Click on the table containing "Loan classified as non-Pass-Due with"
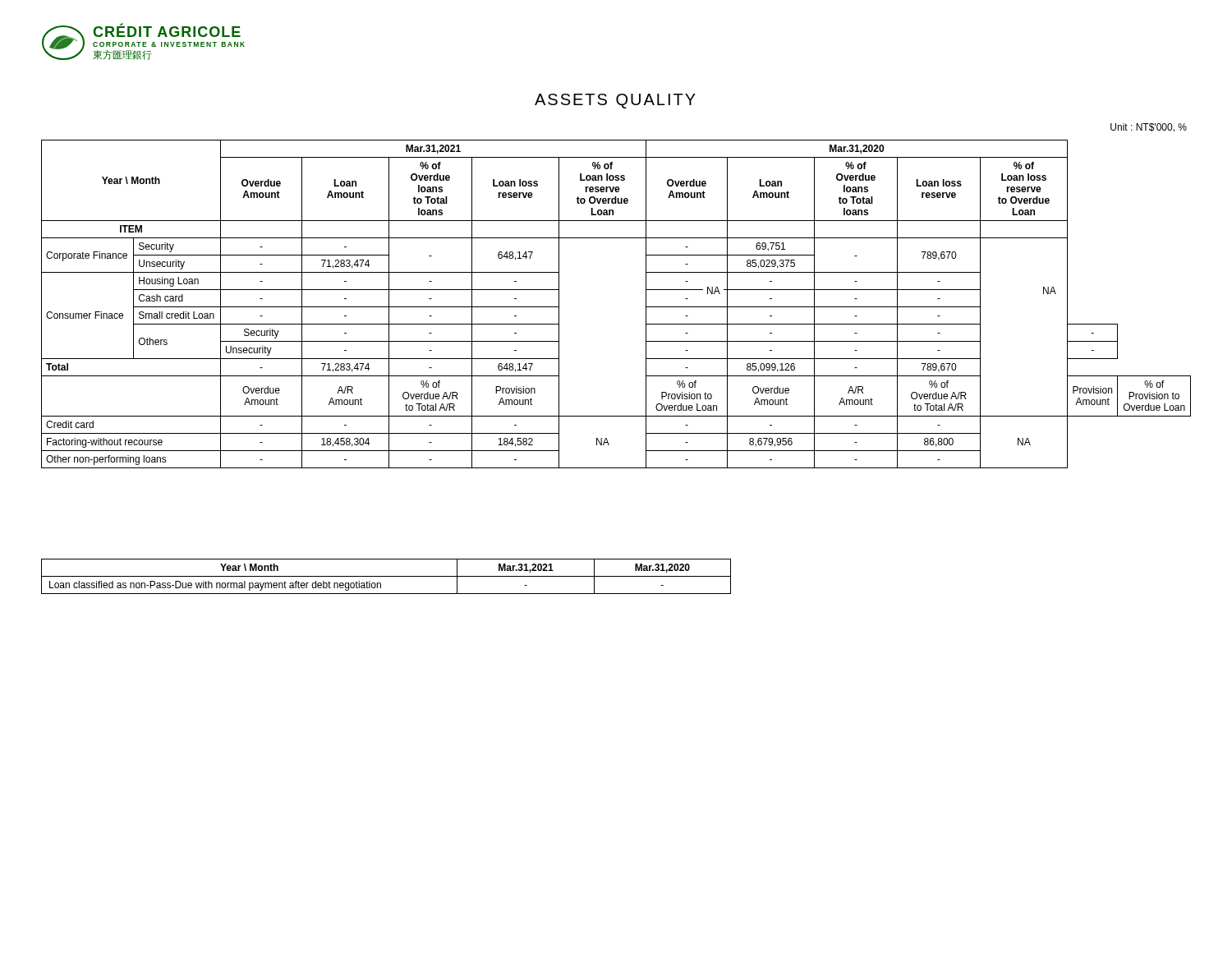This screenshot has width=1232, height=953. [x=616, y=576]
